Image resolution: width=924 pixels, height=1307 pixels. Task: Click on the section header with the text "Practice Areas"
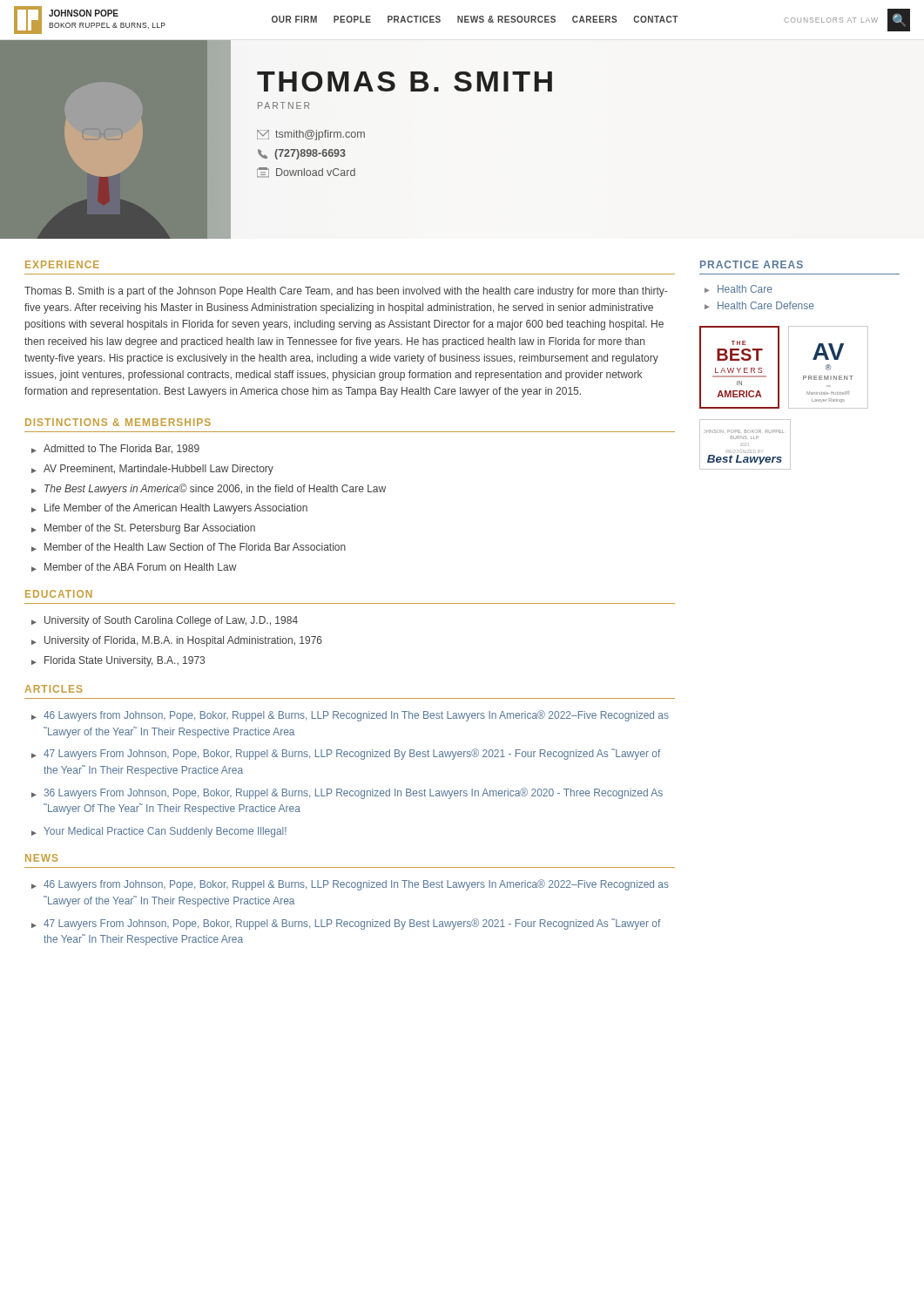(752, 265)
